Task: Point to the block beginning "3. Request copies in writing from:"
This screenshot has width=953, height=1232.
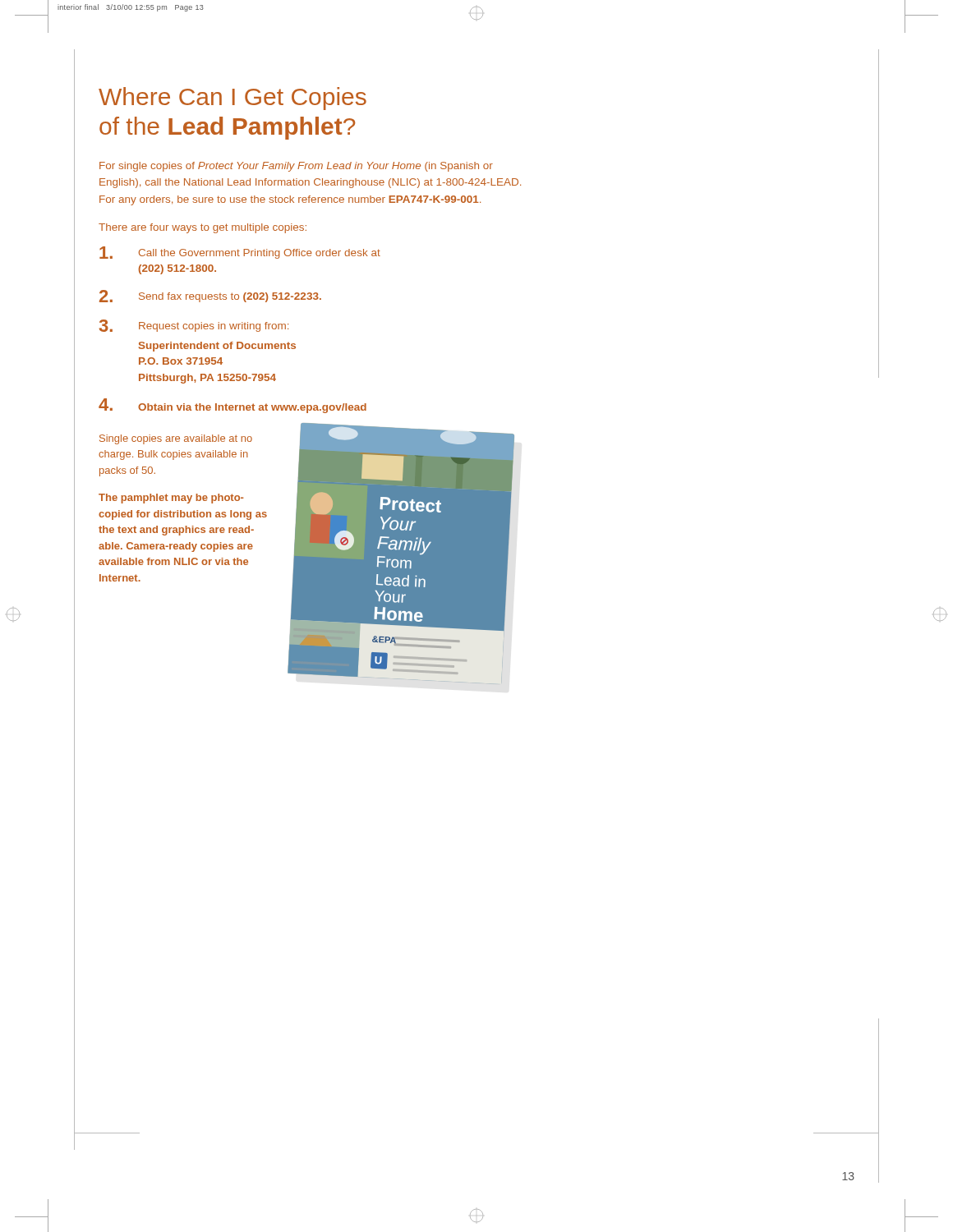Action: coord(194,326)
